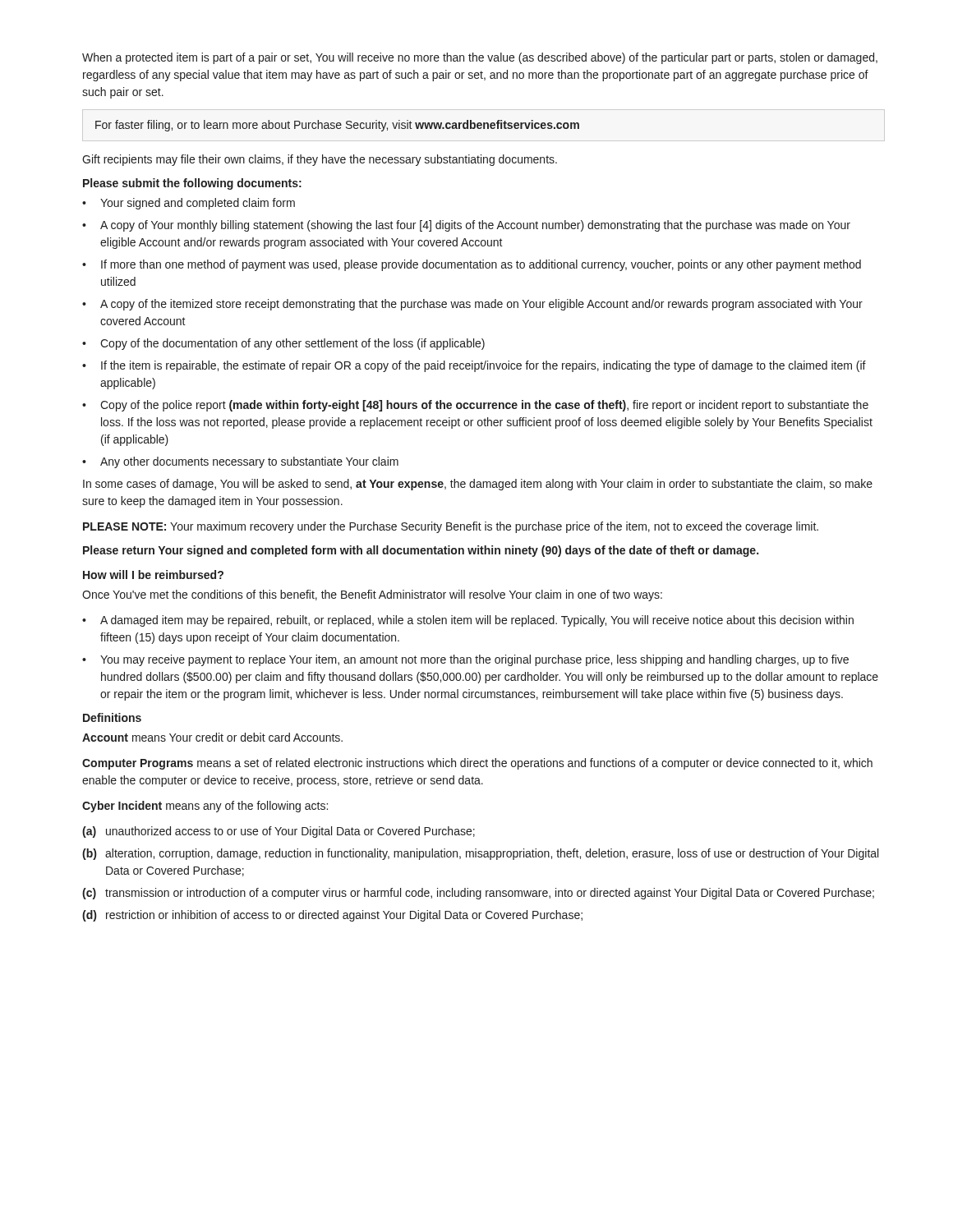Select the text starting "Computer Programs means a set of related"

click(478, 772)
